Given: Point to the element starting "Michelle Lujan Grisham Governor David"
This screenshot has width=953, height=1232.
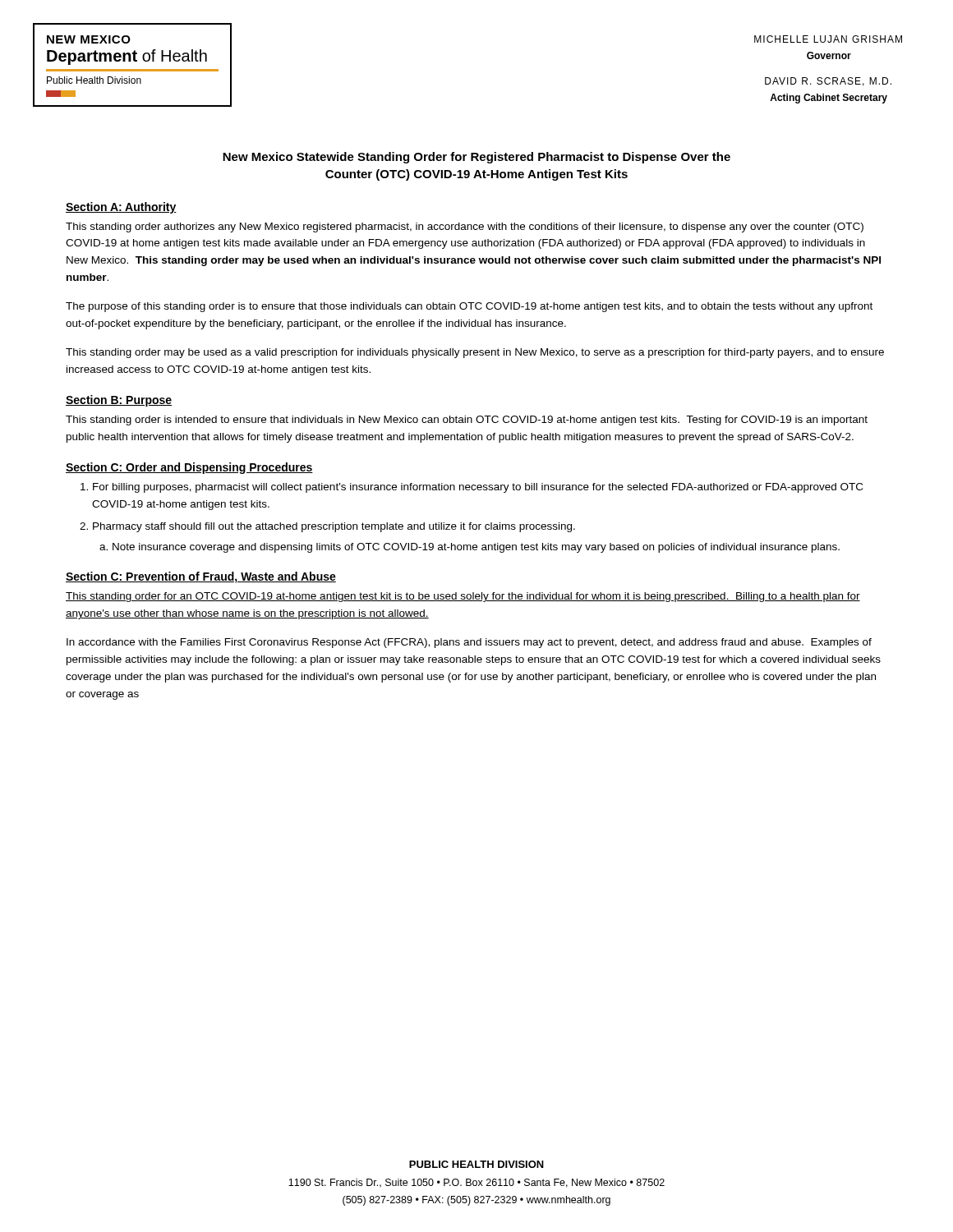Looking at the screenshot, I should [829, 69].
